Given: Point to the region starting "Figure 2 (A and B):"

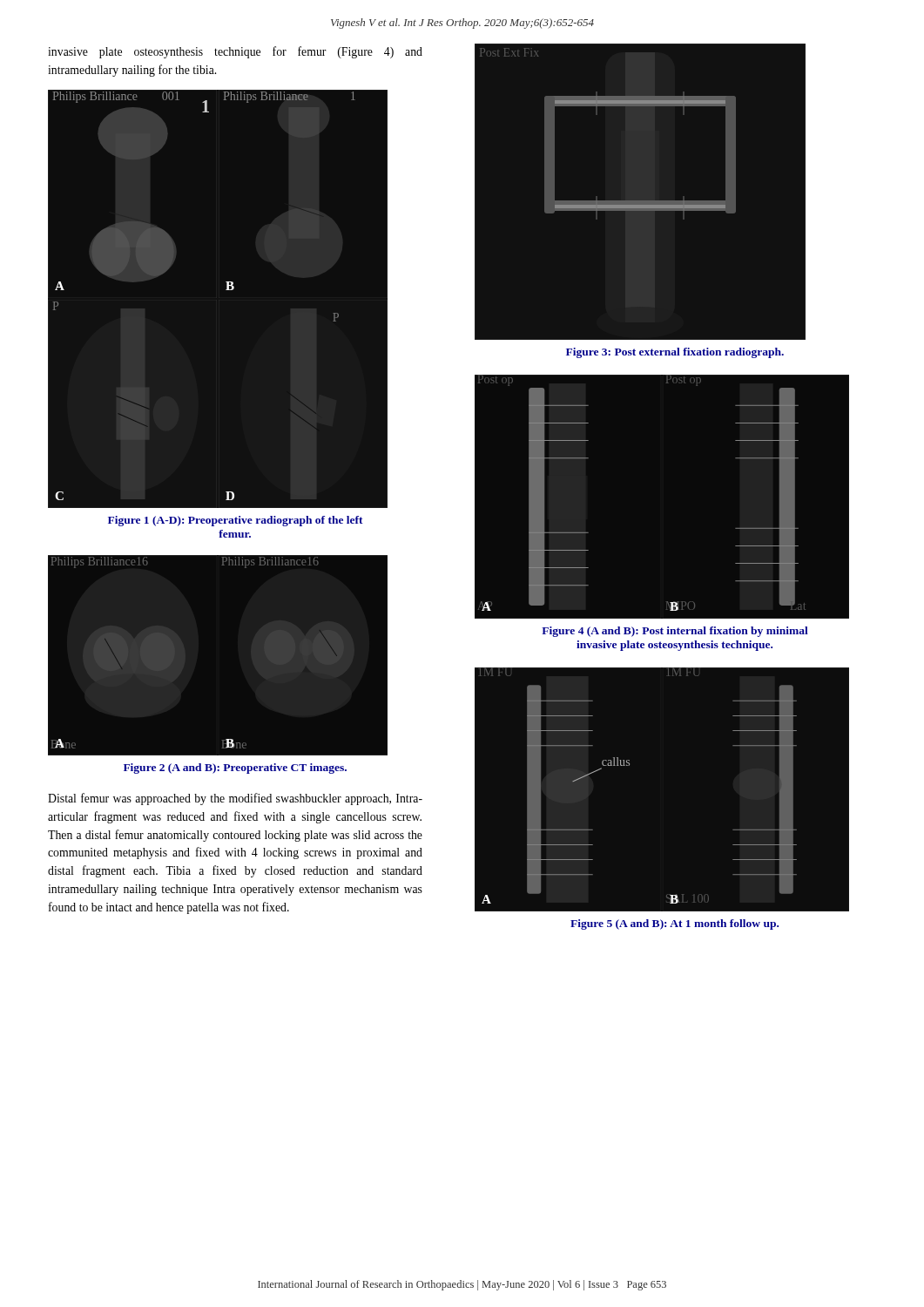Looking at the screenshot, I should pyautogui.click(x=235, y=767).
